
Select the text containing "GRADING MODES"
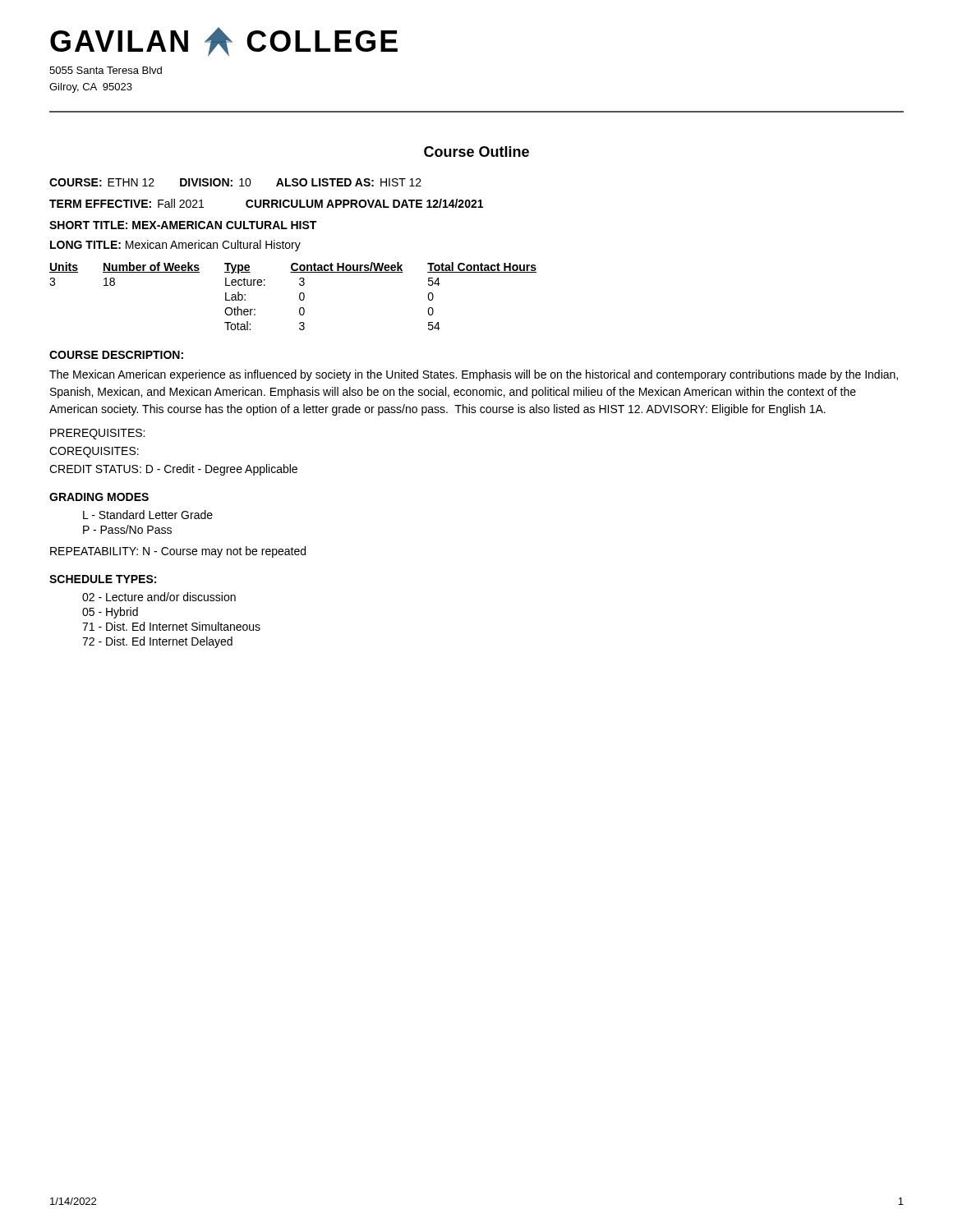click(x=99, y=497)
